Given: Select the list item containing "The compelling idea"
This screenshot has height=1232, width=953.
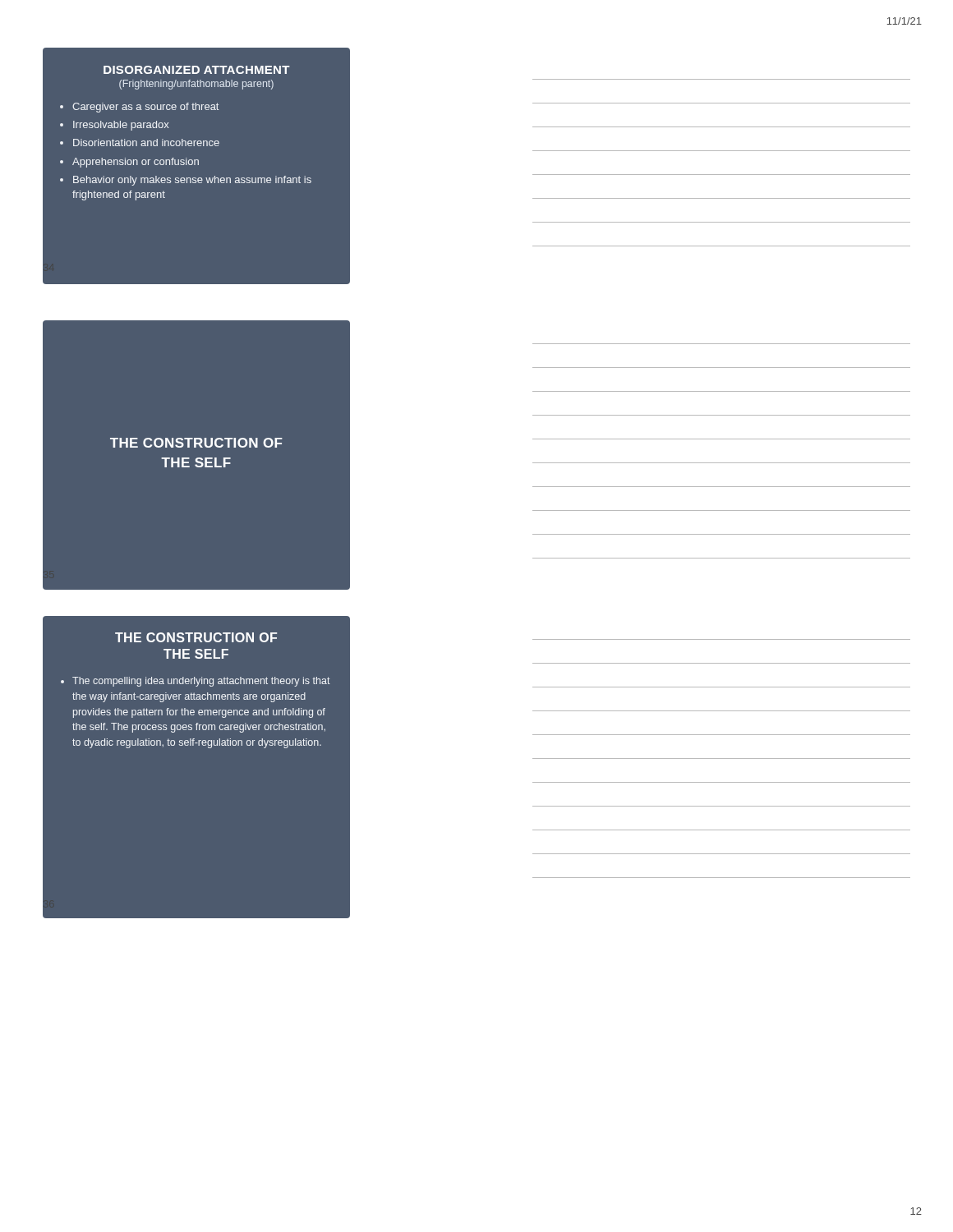Looking at the screenshot, I should click(201, 712).
